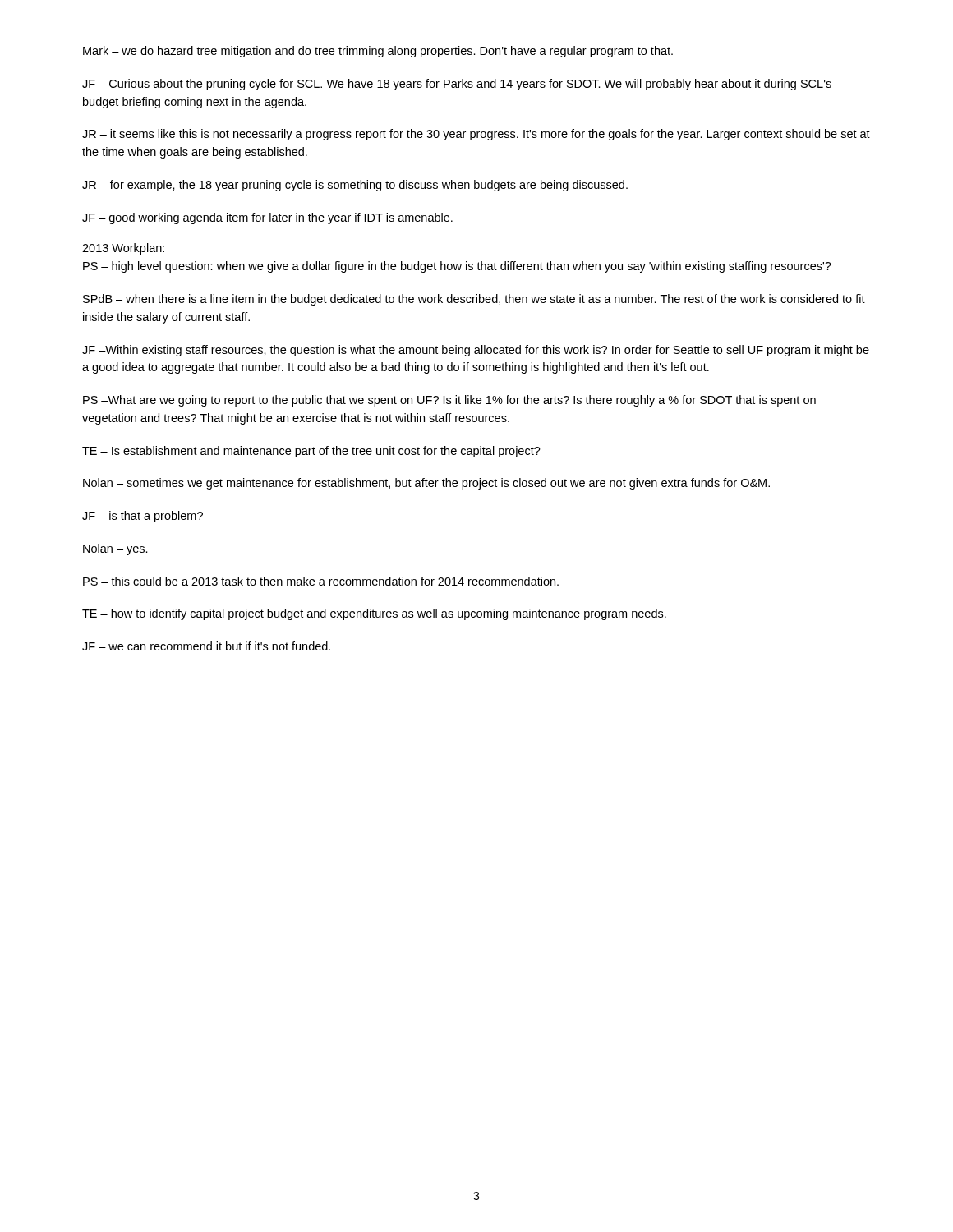Image resolution: width=953 pixels, height=1232 pixels.
Task: Click on the text block starting "SPdB – when there is a line item"
Action: tap(473, 308)
